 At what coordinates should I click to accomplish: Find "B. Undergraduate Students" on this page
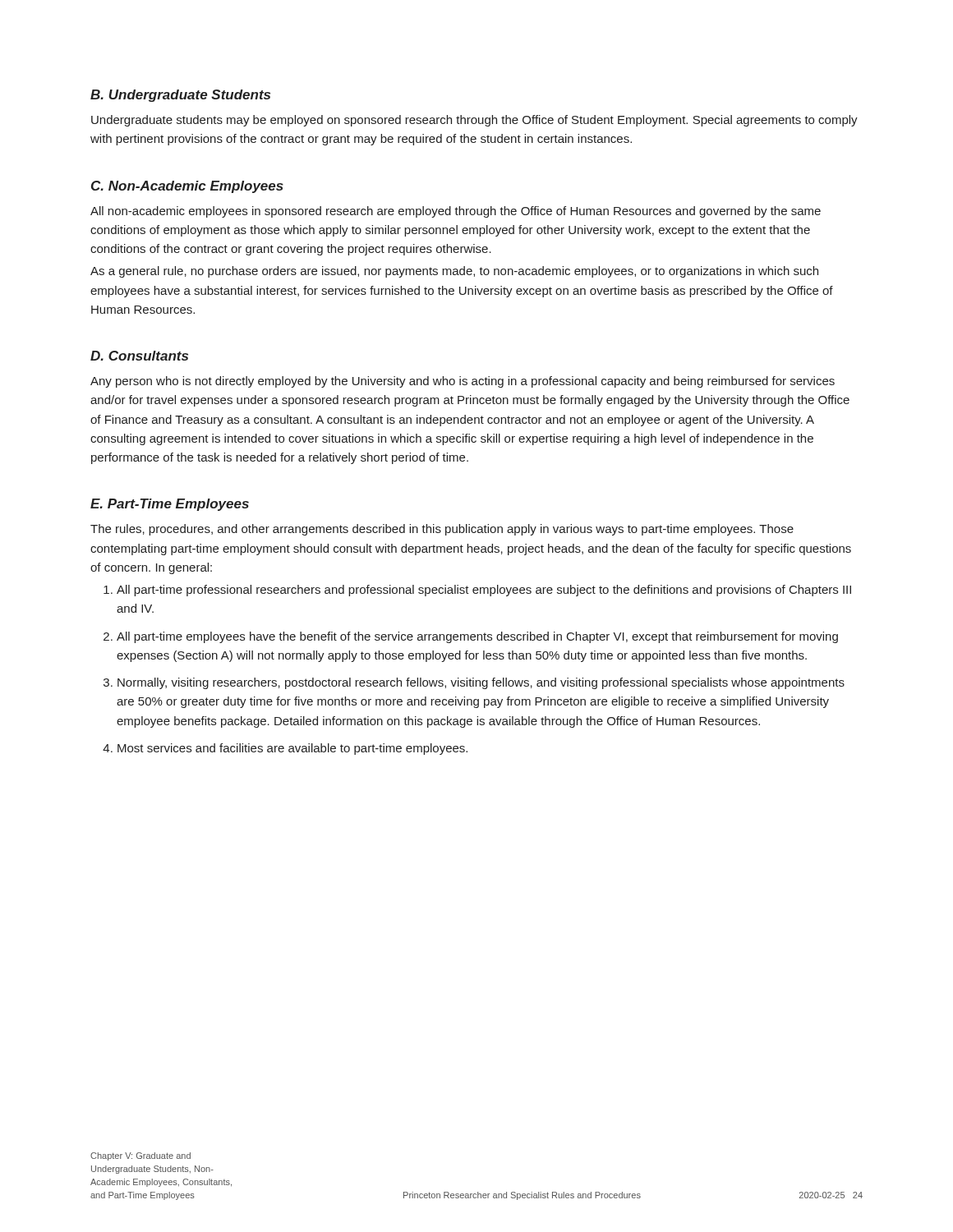181,95
